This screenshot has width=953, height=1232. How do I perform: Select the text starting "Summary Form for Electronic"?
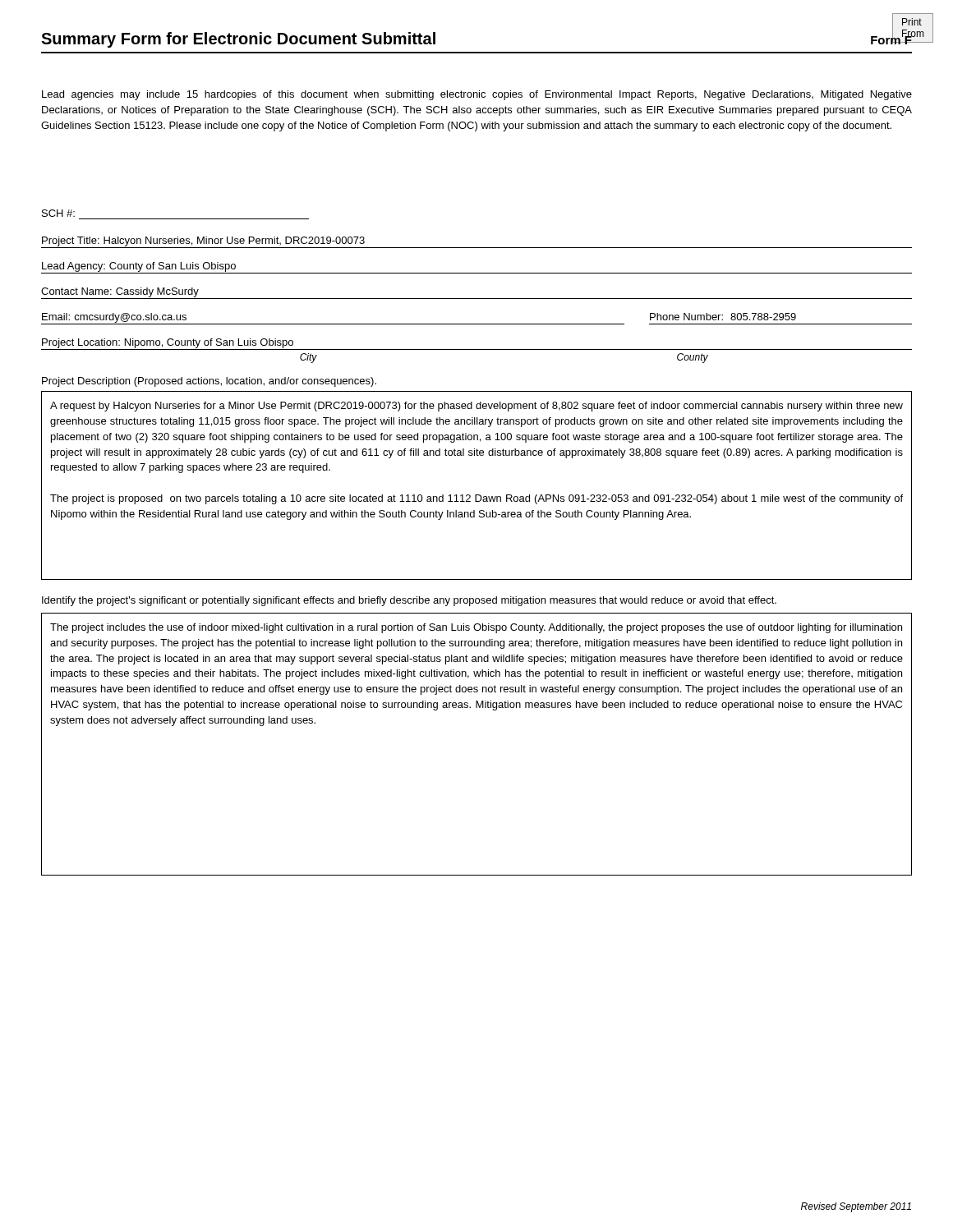click(239, 39)
